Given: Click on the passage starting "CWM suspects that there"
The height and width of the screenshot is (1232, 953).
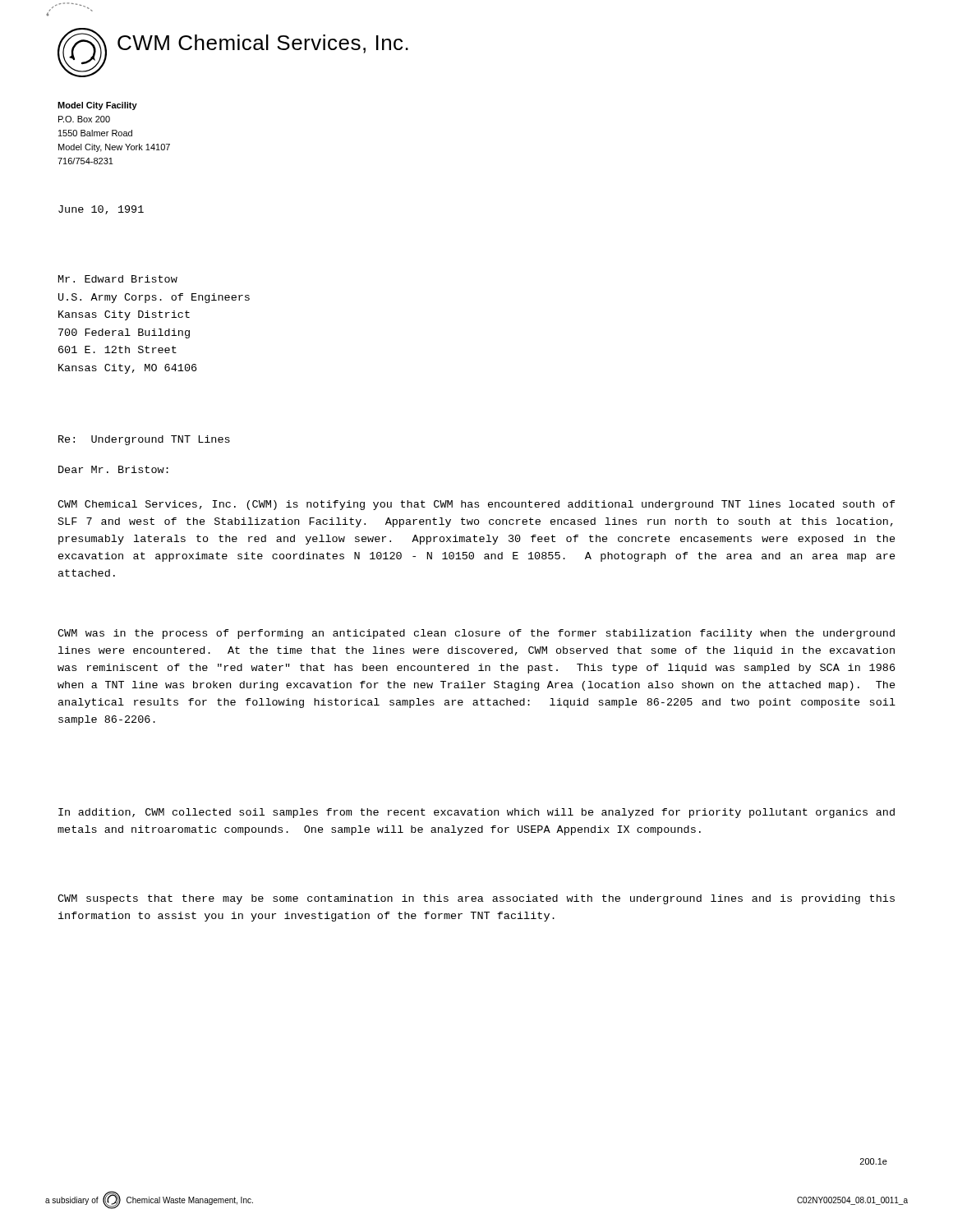Looking at the screenshot, I should [x=476, y=908].
